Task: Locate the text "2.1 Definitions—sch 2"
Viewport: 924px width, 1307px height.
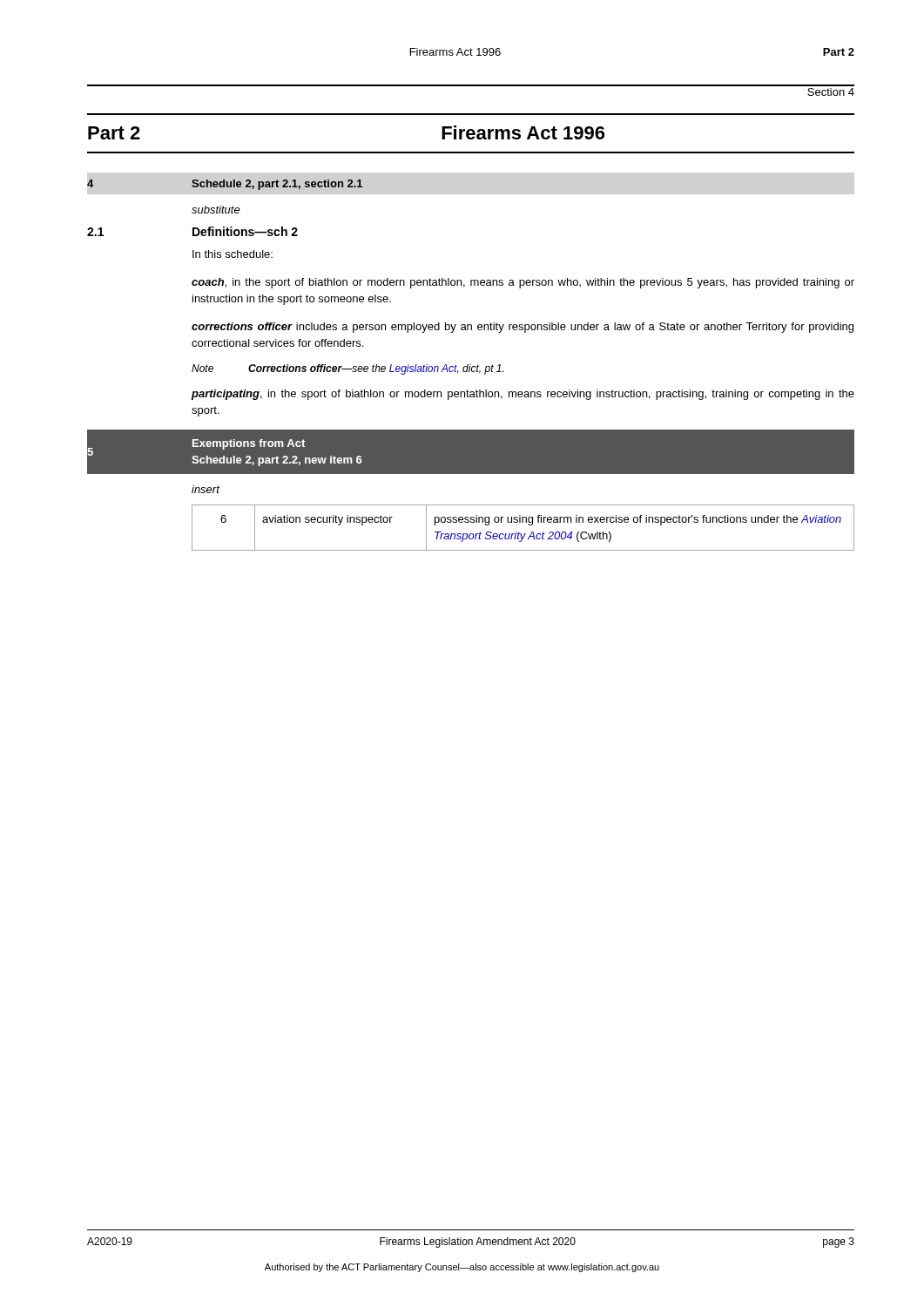Action: 192,231
